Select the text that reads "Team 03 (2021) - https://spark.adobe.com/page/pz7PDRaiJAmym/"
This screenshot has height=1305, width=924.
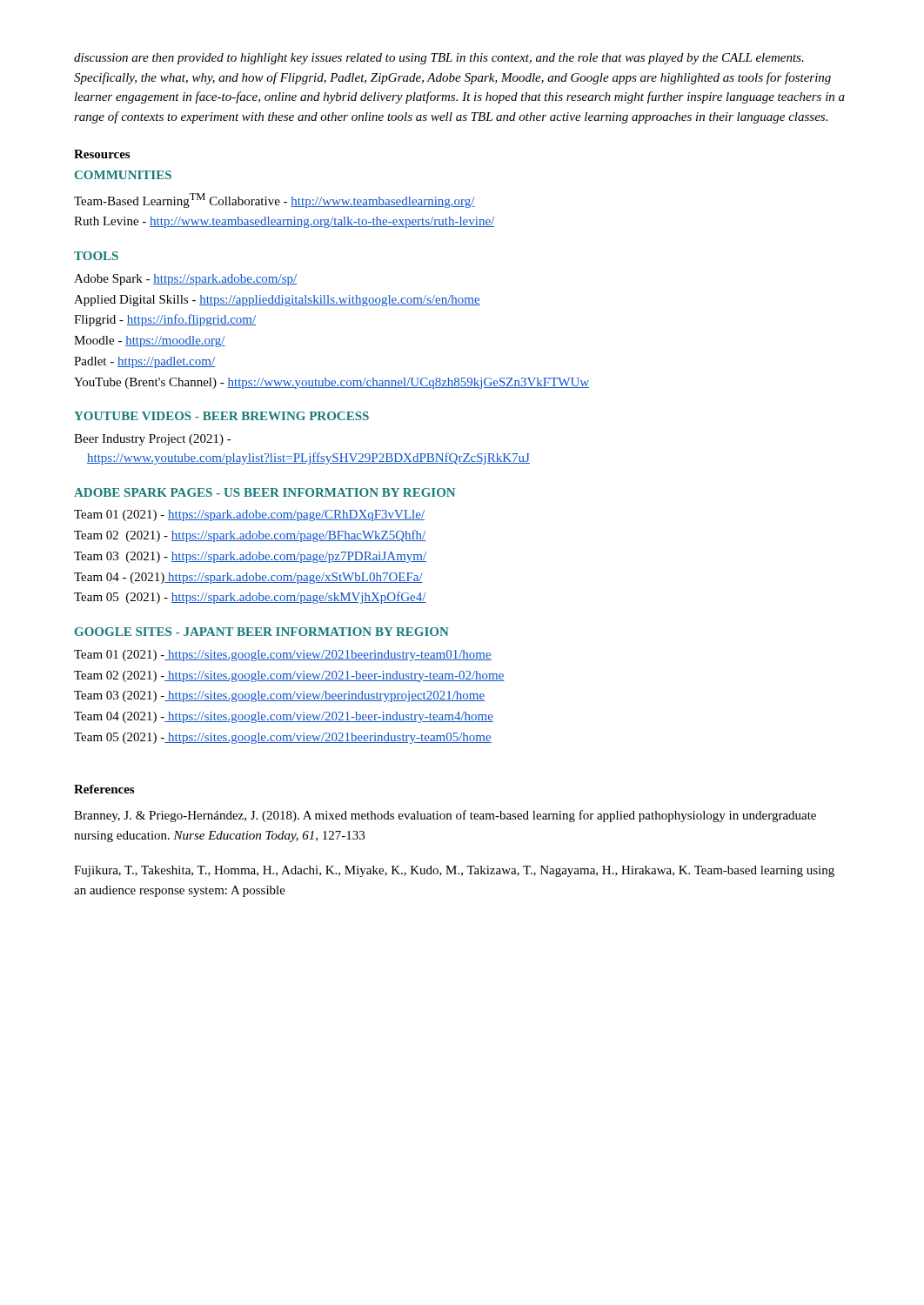[250, 556]
